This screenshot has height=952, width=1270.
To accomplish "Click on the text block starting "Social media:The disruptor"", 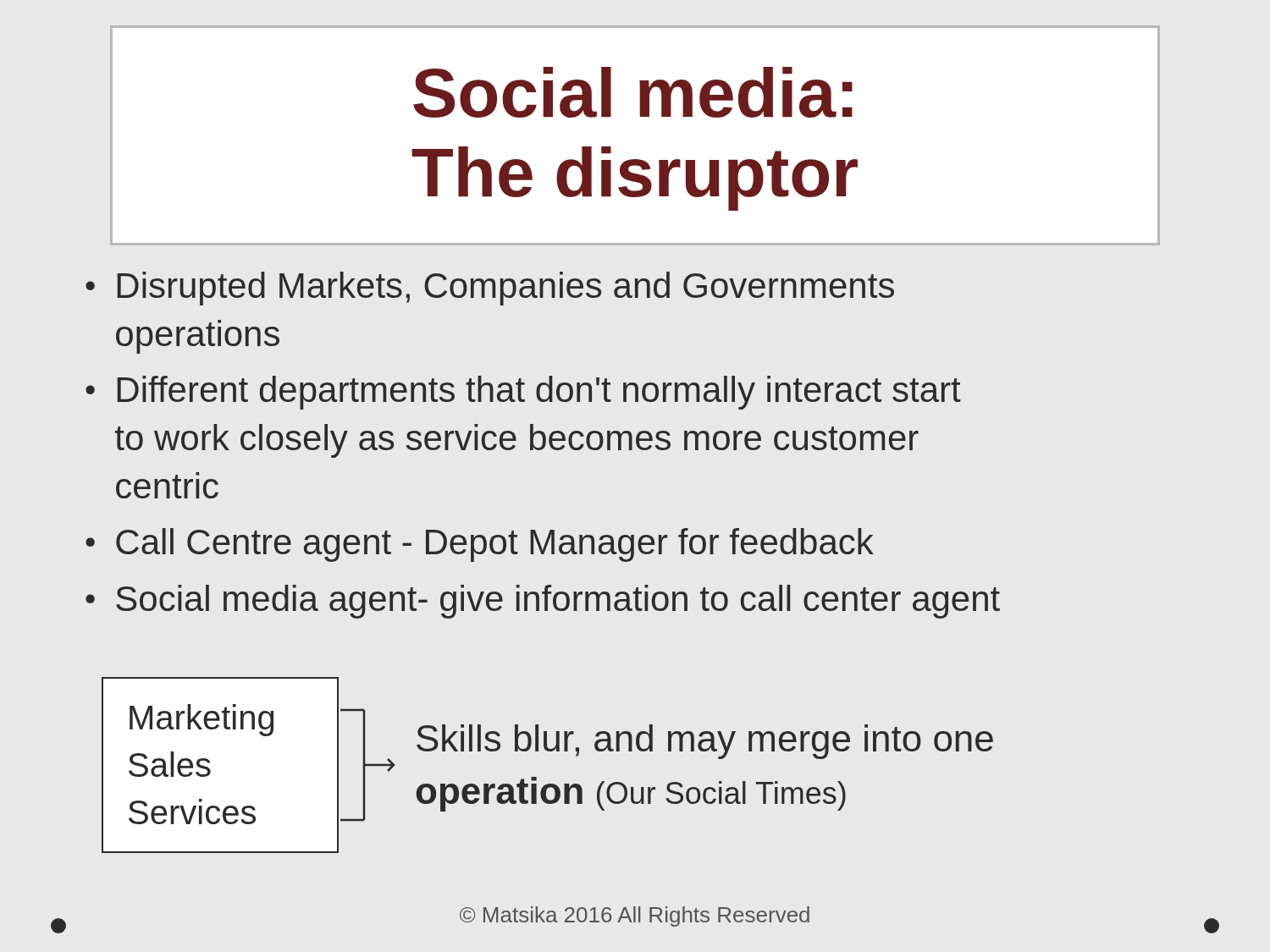I will pos(635,133).
